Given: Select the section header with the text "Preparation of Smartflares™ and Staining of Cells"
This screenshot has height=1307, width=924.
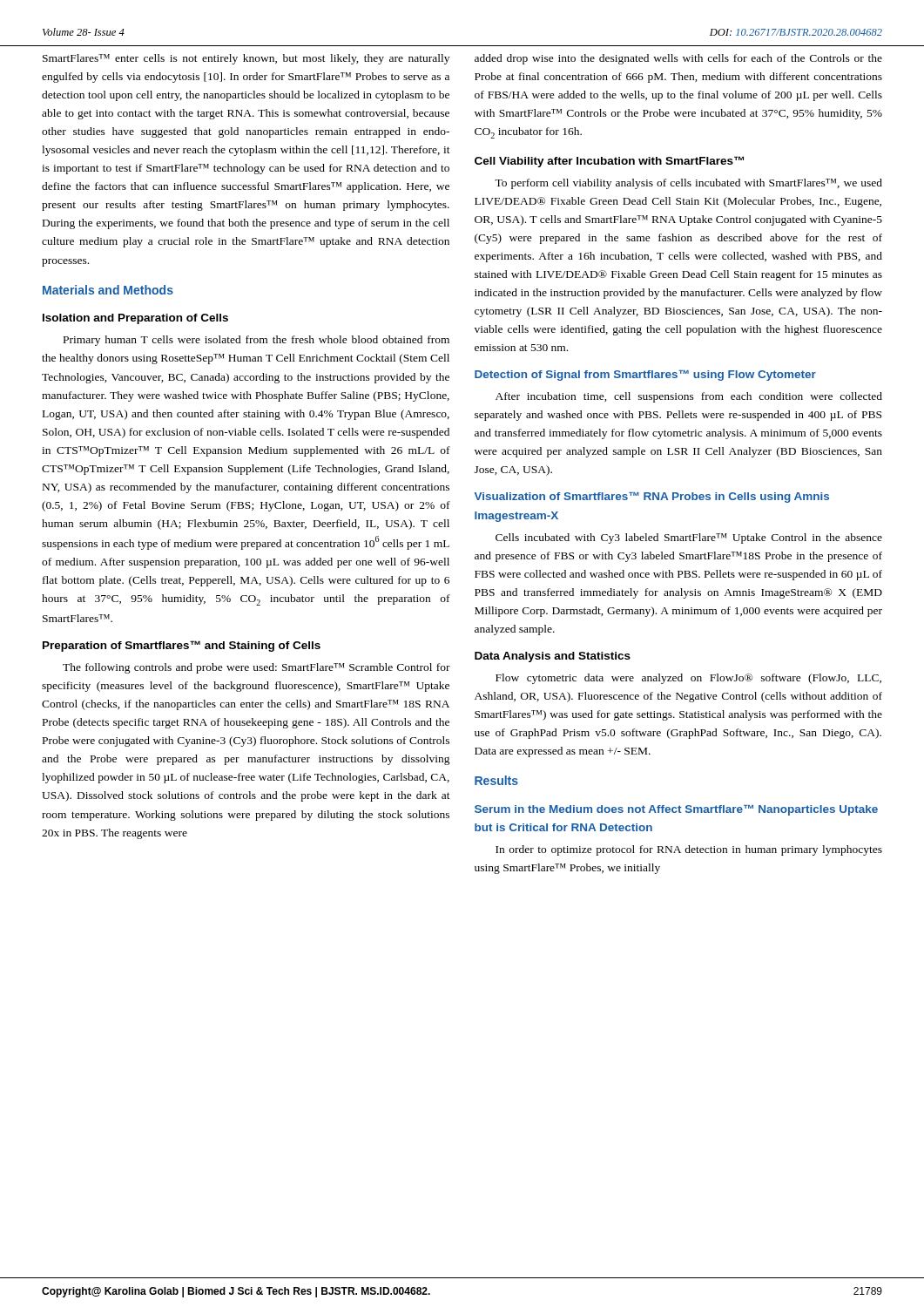Looking at the screenshot, I should pyautogui.click(x=181, y=645).
